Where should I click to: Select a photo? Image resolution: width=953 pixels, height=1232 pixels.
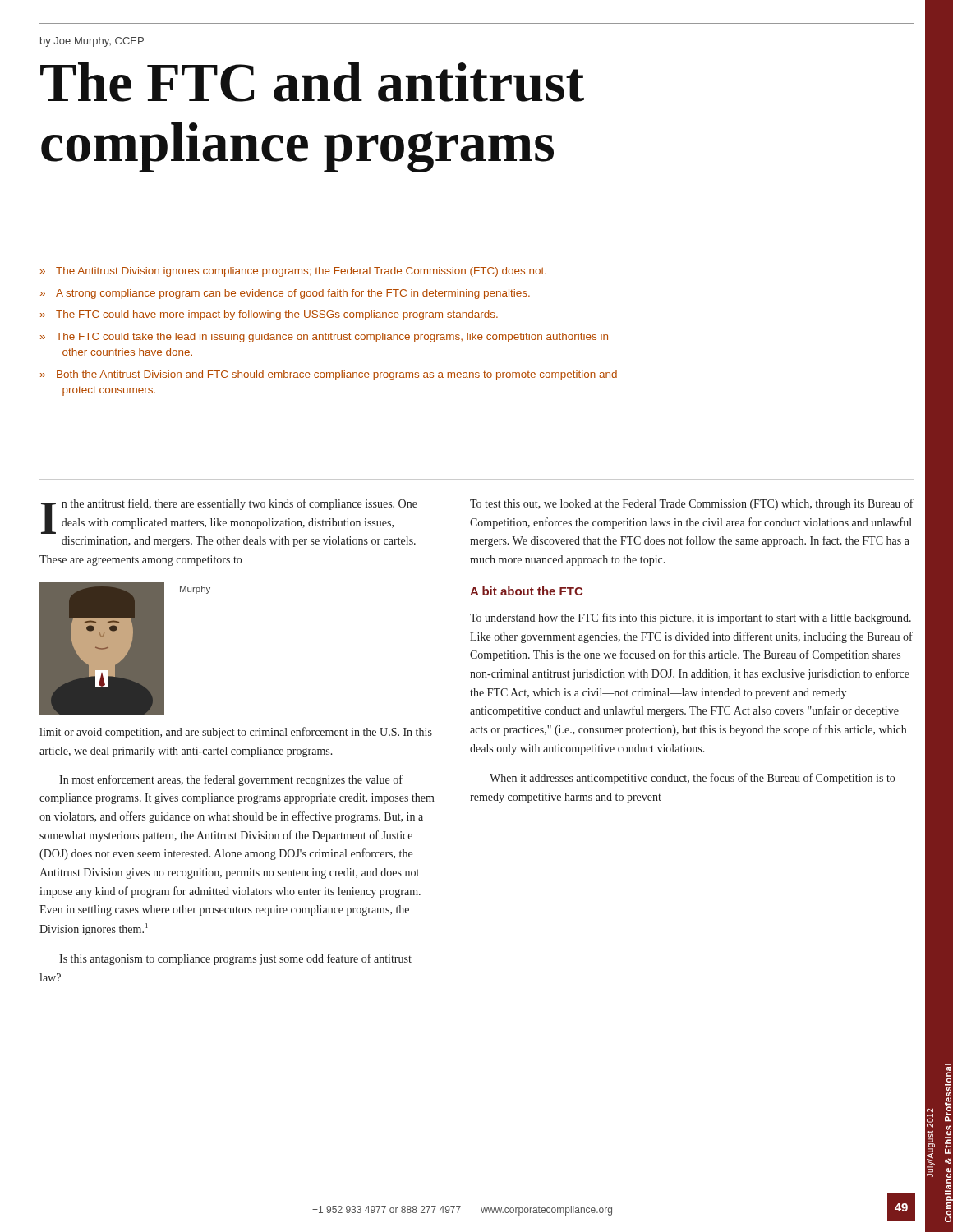click(102, 651)
